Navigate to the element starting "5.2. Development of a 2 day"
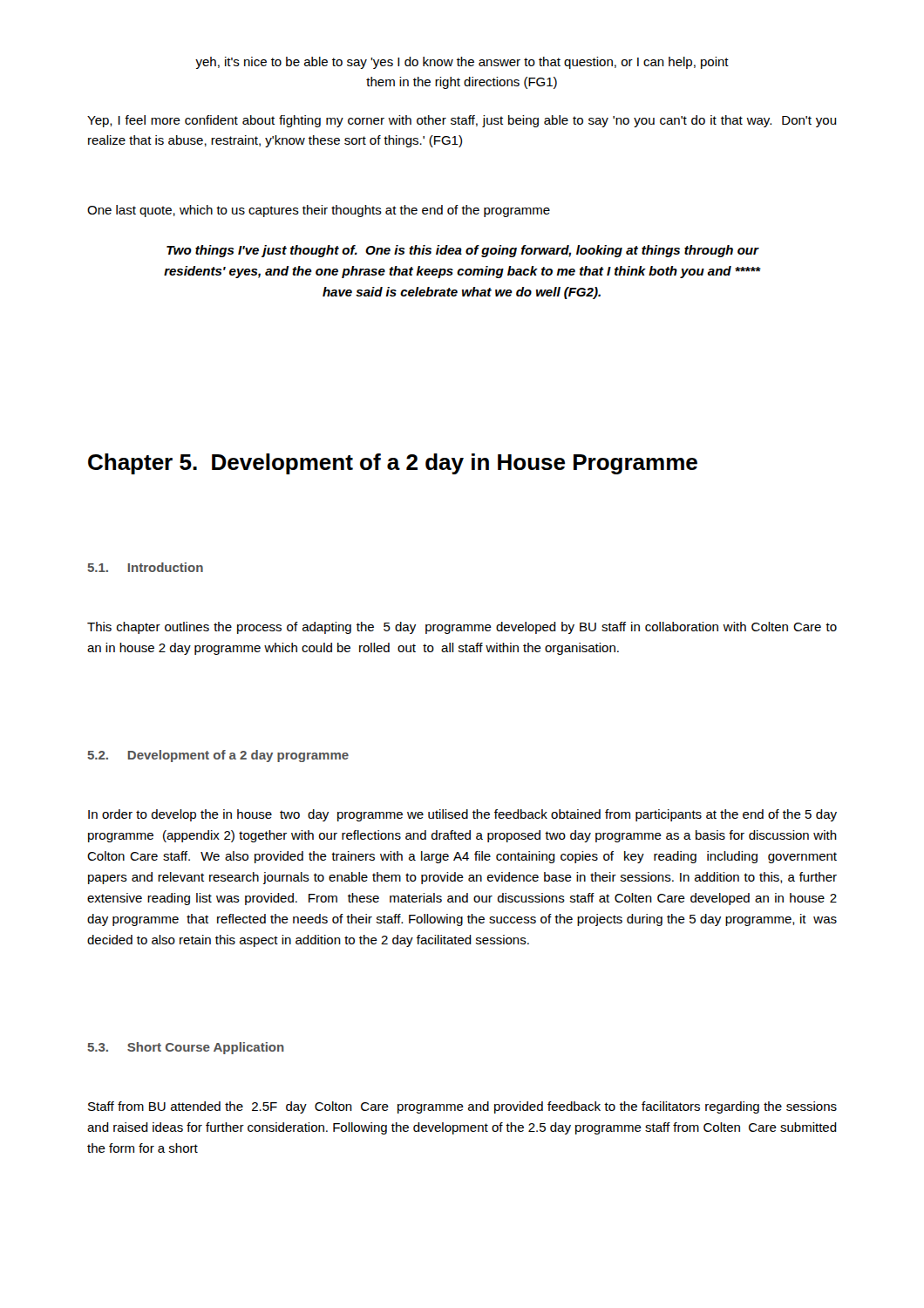Screen dimensions: 1308x924 pyautogui.click(x=218, y=754)
